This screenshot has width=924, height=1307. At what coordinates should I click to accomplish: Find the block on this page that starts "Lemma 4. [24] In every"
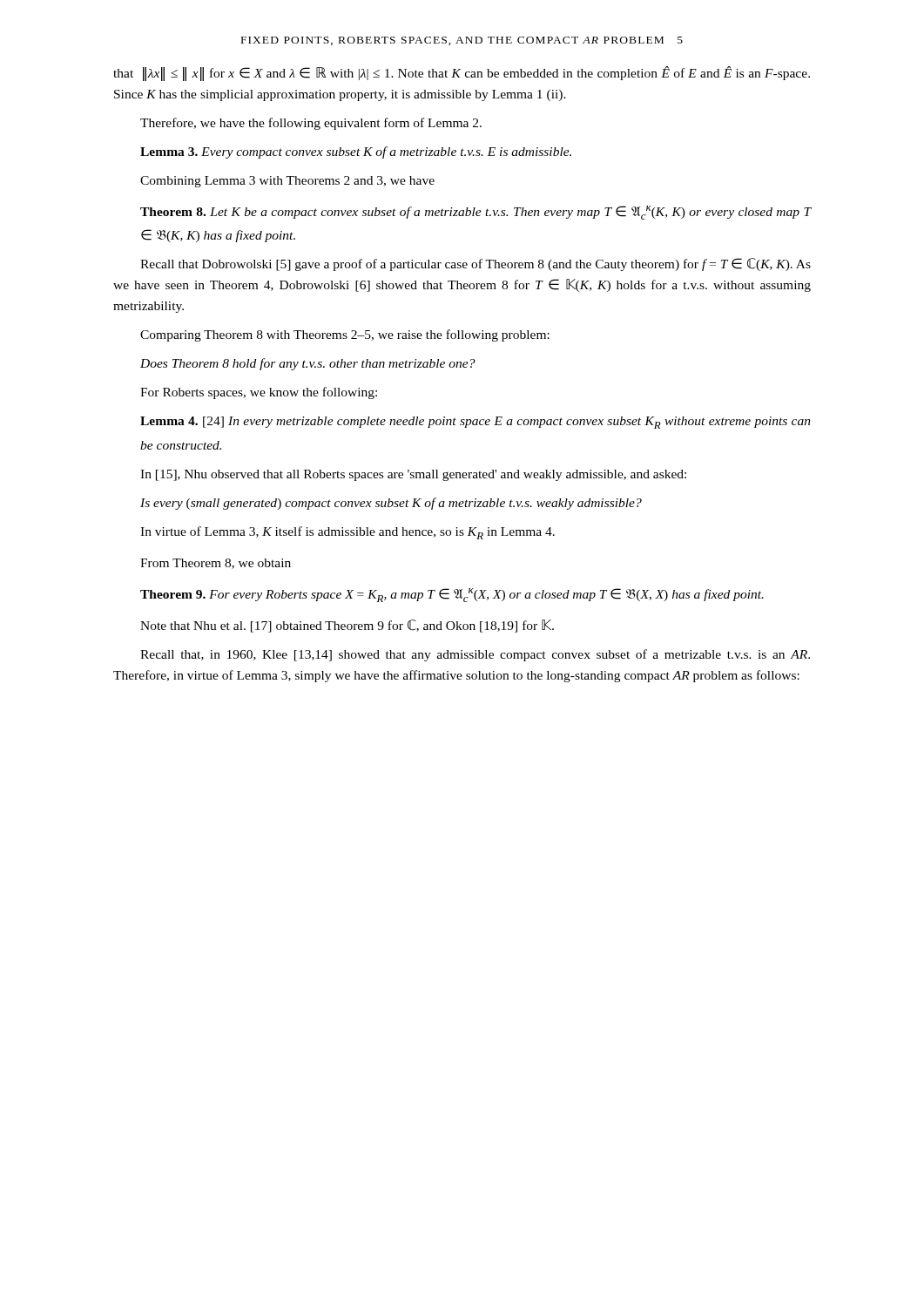point(475,433)
